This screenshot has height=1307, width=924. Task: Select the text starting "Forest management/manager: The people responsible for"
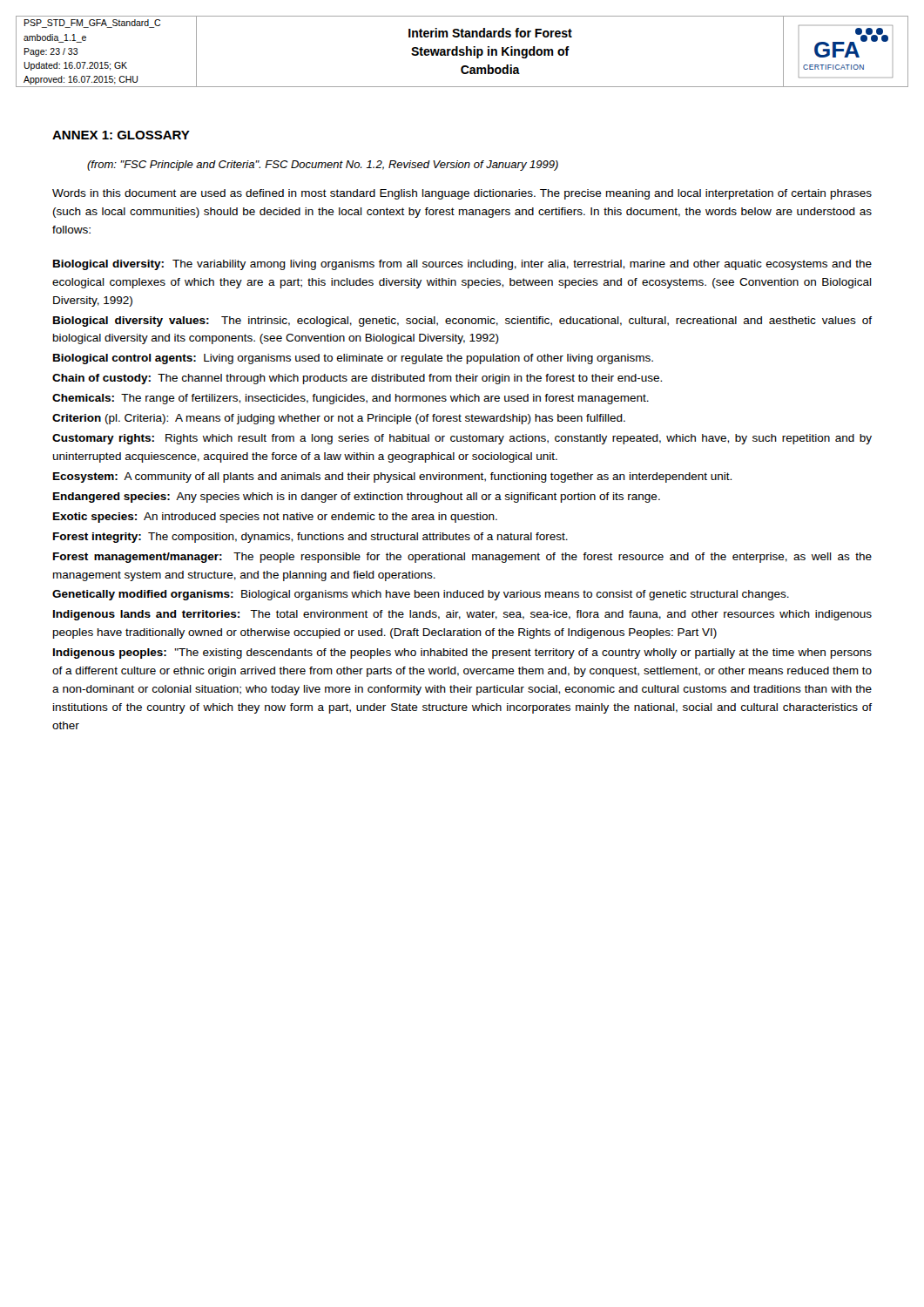coord(462,565)
